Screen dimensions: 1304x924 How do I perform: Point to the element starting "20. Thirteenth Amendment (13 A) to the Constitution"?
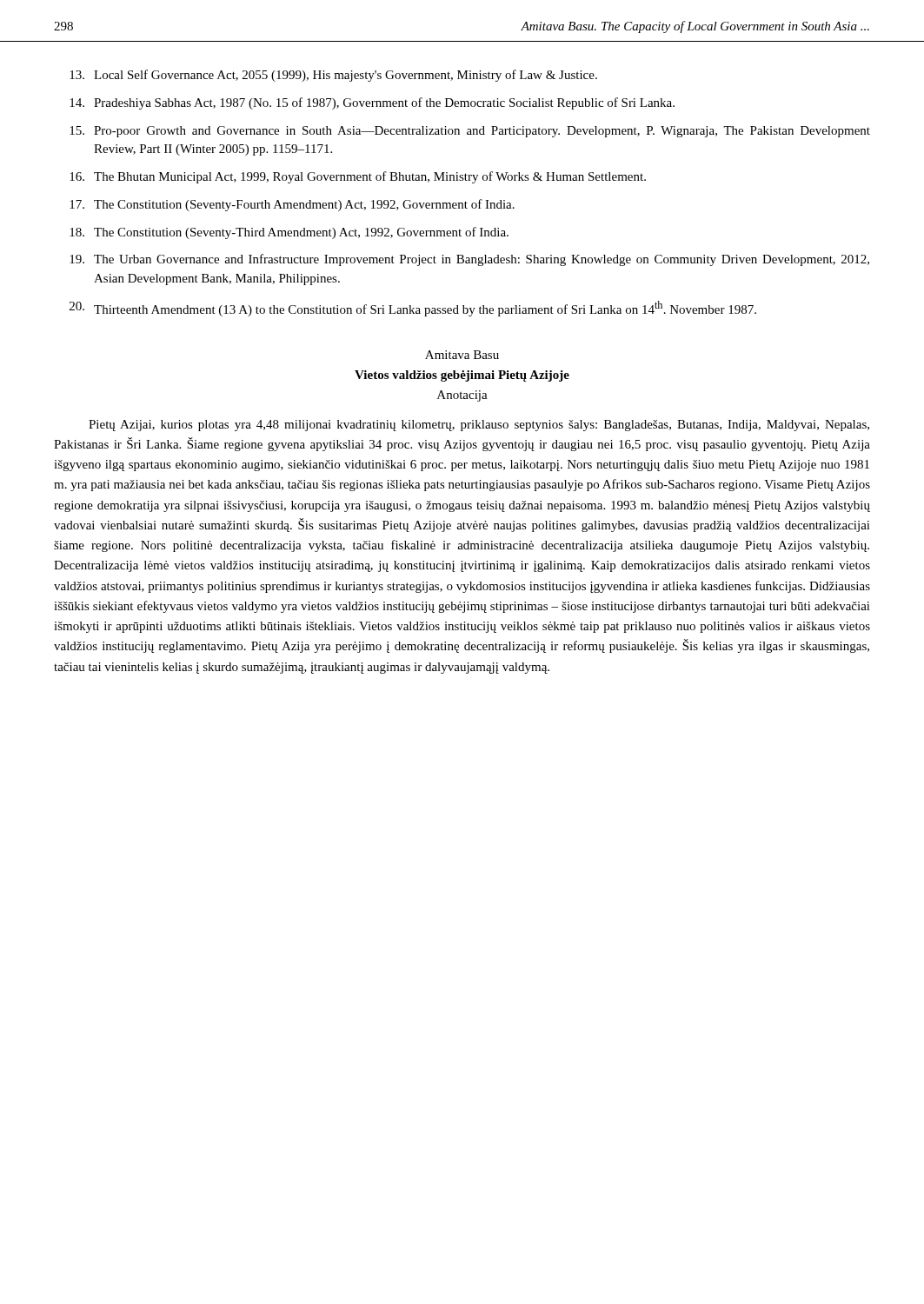click(462, 308)
